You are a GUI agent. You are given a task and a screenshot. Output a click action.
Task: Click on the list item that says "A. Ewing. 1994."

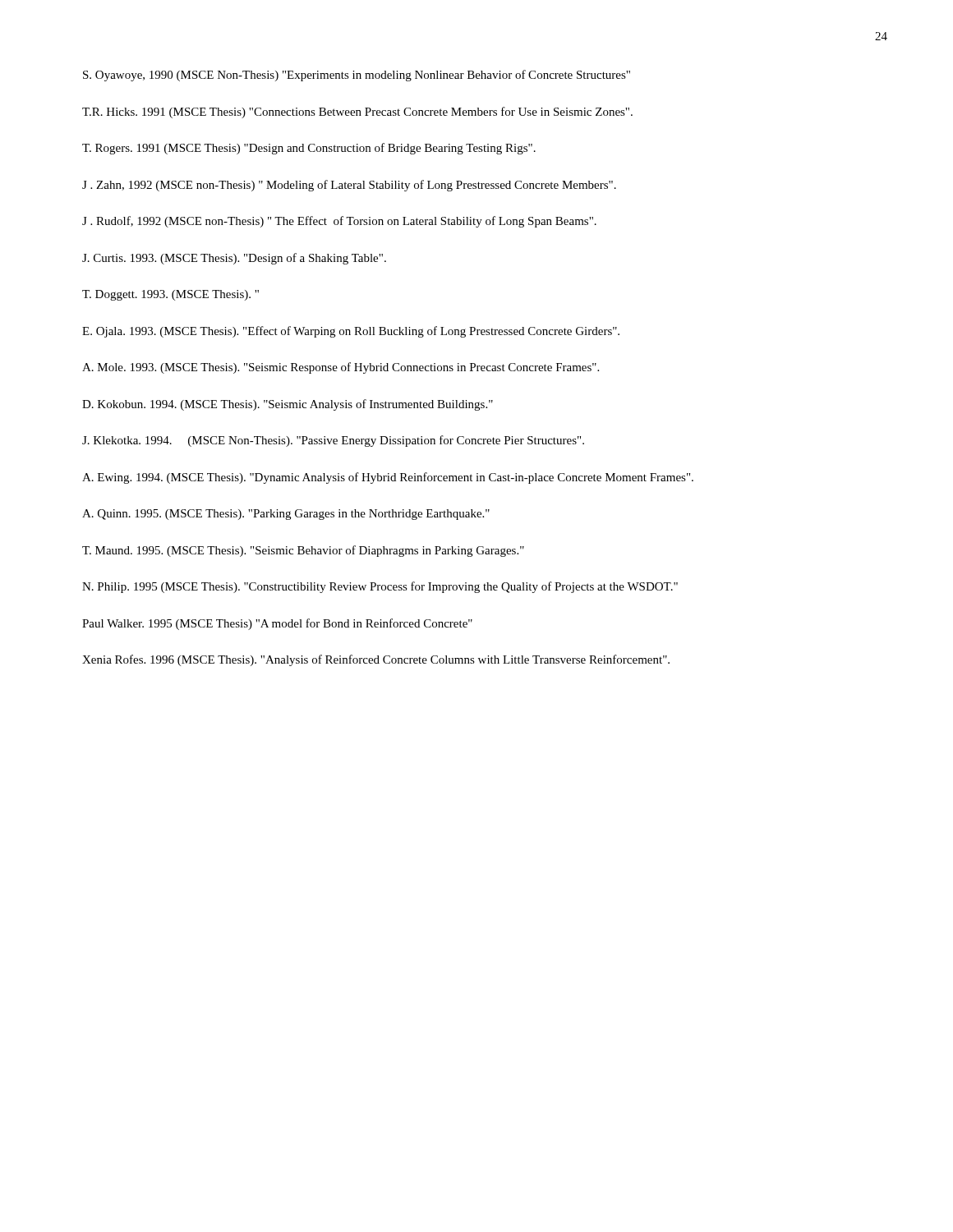click(388, 477)
